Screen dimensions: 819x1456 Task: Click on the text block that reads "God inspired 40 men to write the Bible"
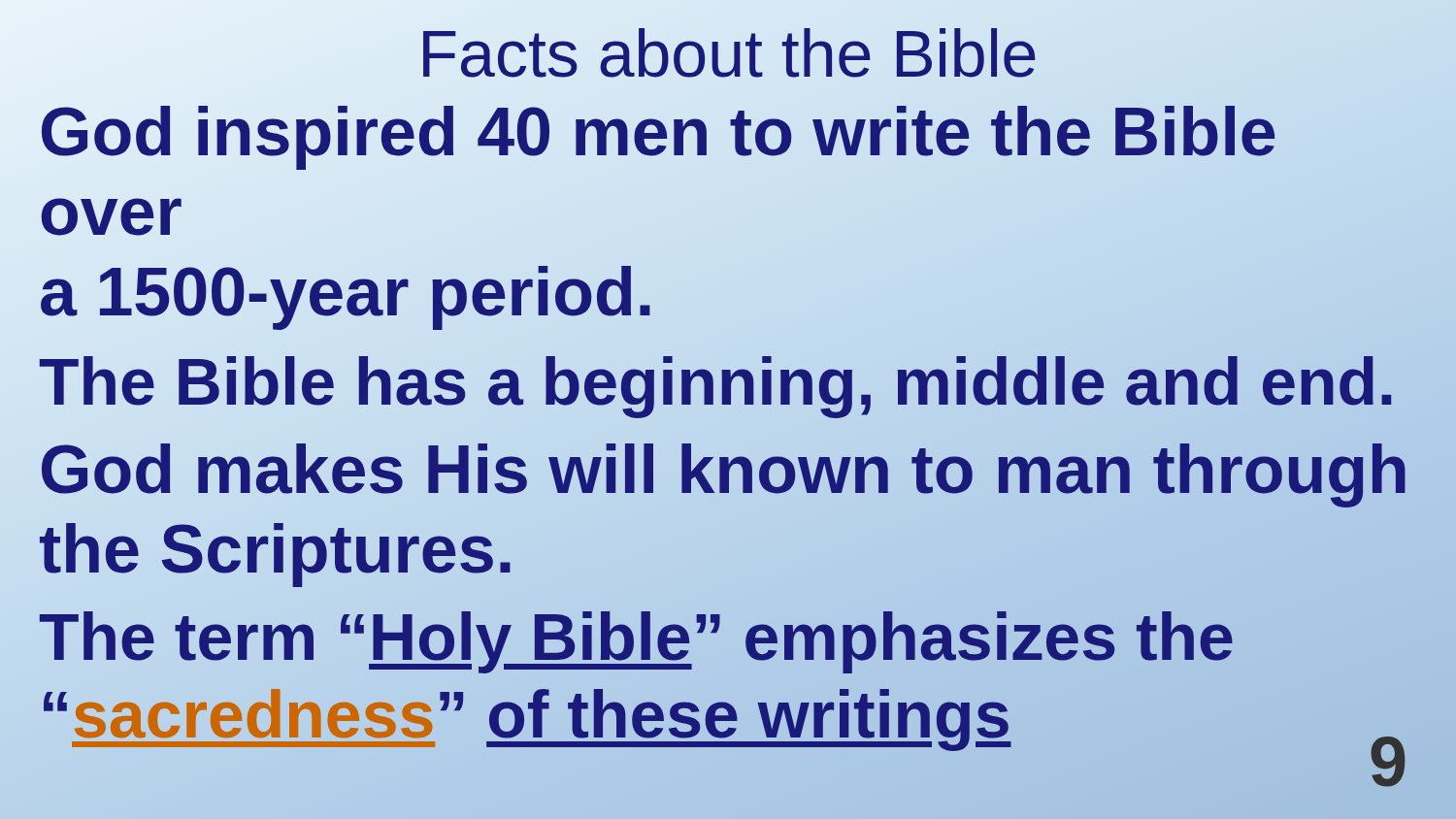coord(728,212)
